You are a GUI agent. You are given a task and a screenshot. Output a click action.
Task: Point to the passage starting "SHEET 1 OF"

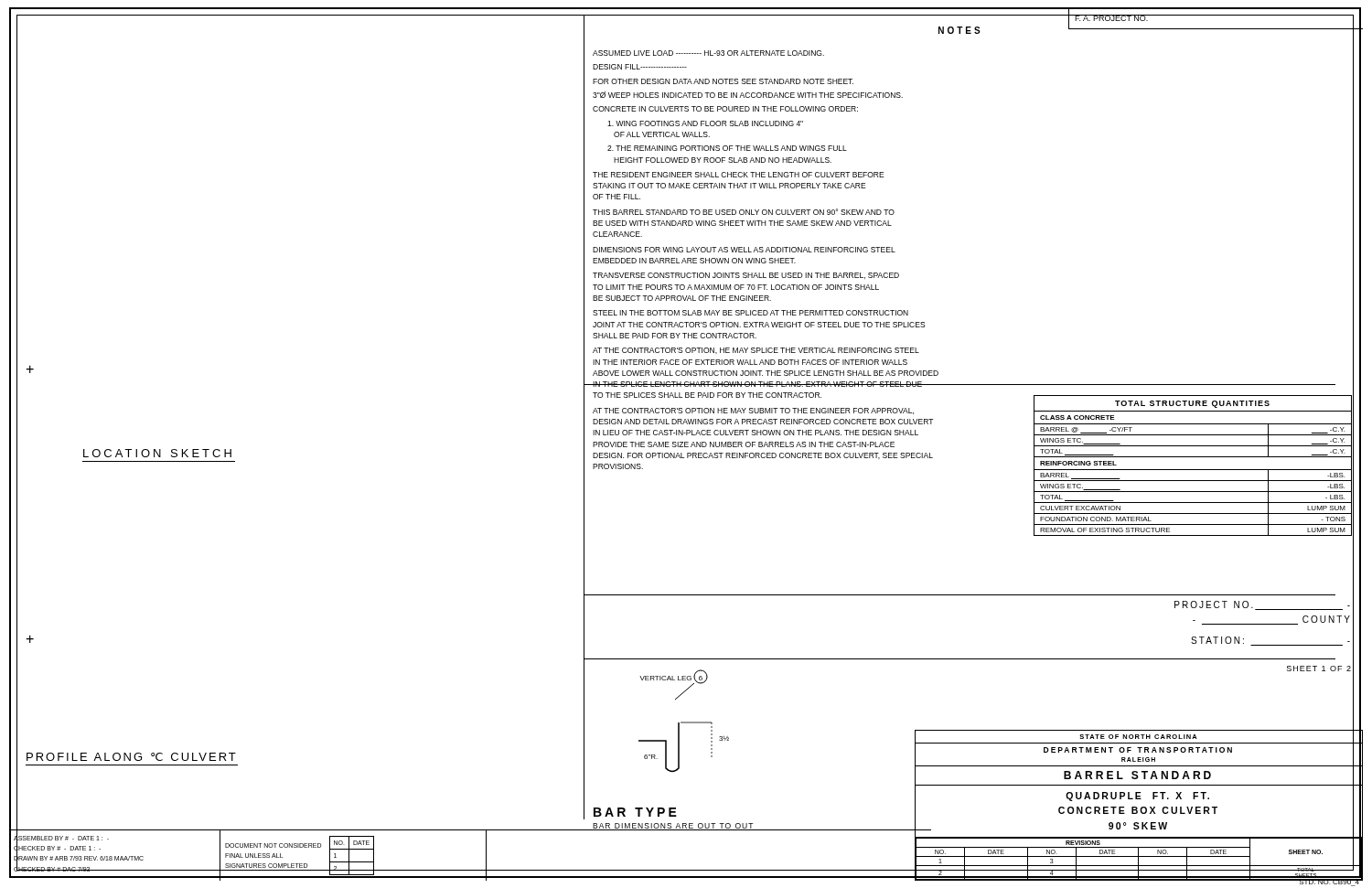pyautogui.click(x=1319, y=669)
